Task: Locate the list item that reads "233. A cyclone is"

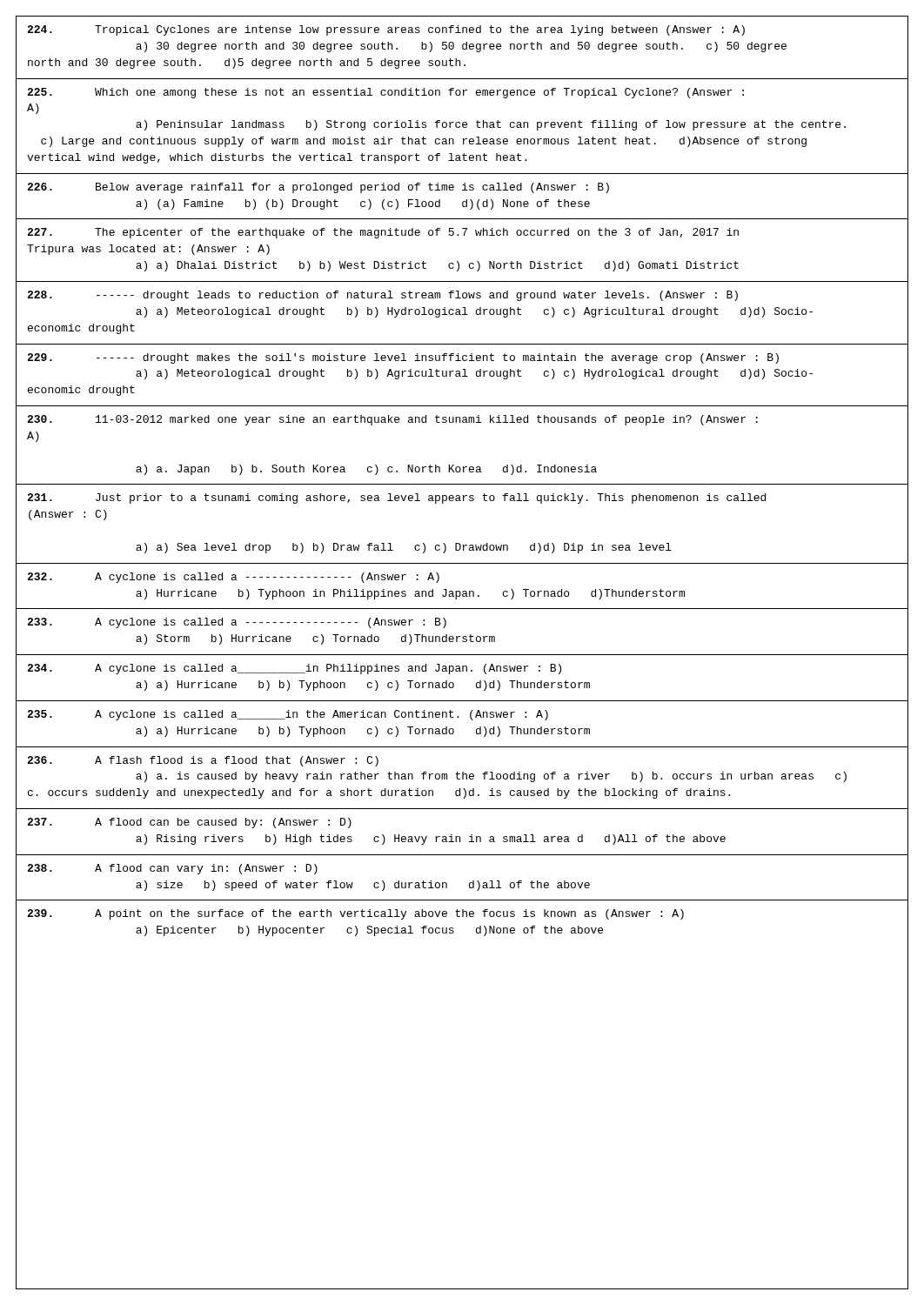Action: (261, 631)
